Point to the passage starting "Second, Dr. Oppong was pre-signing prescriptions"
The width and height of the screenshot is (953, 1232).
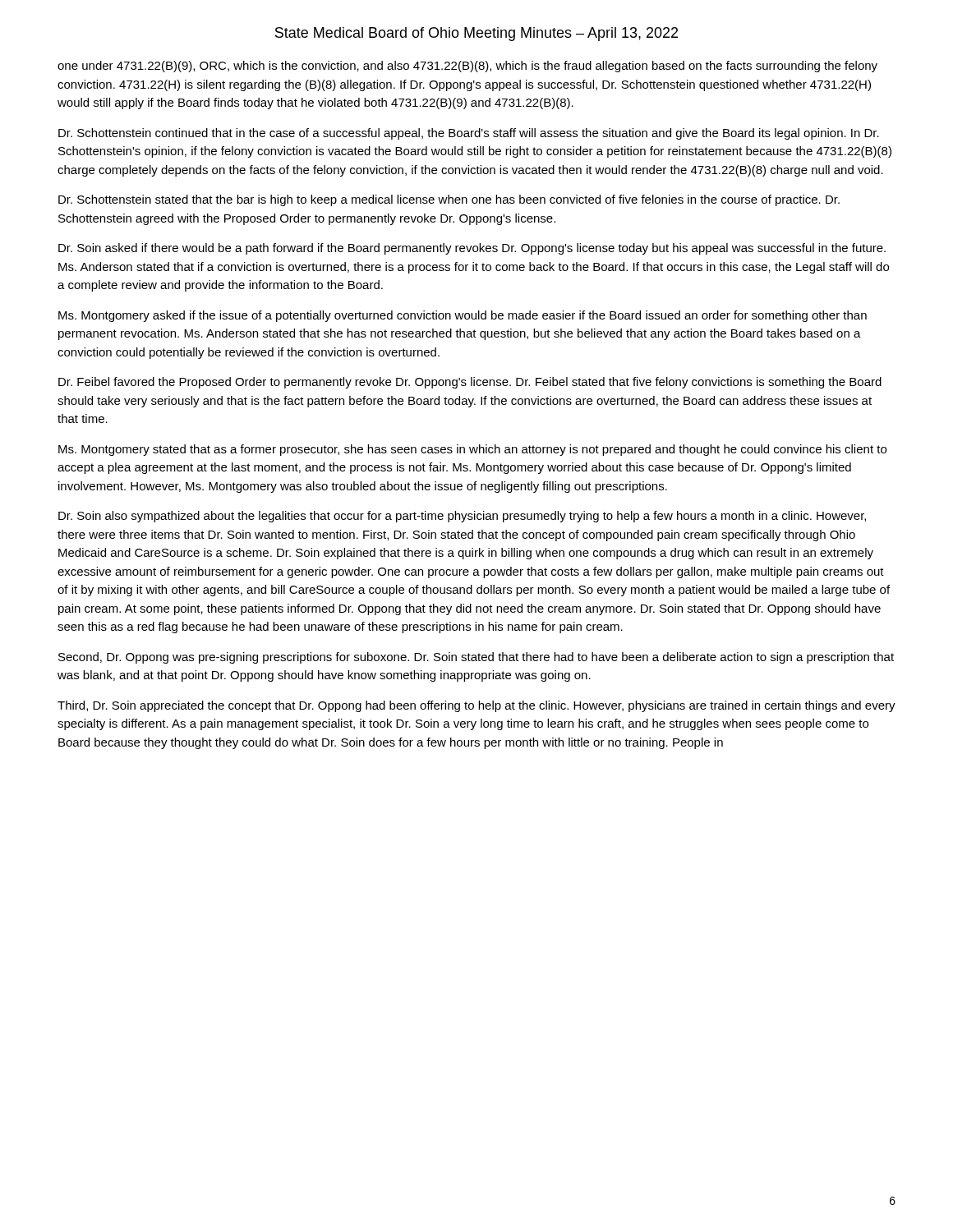tap(476, 665)
